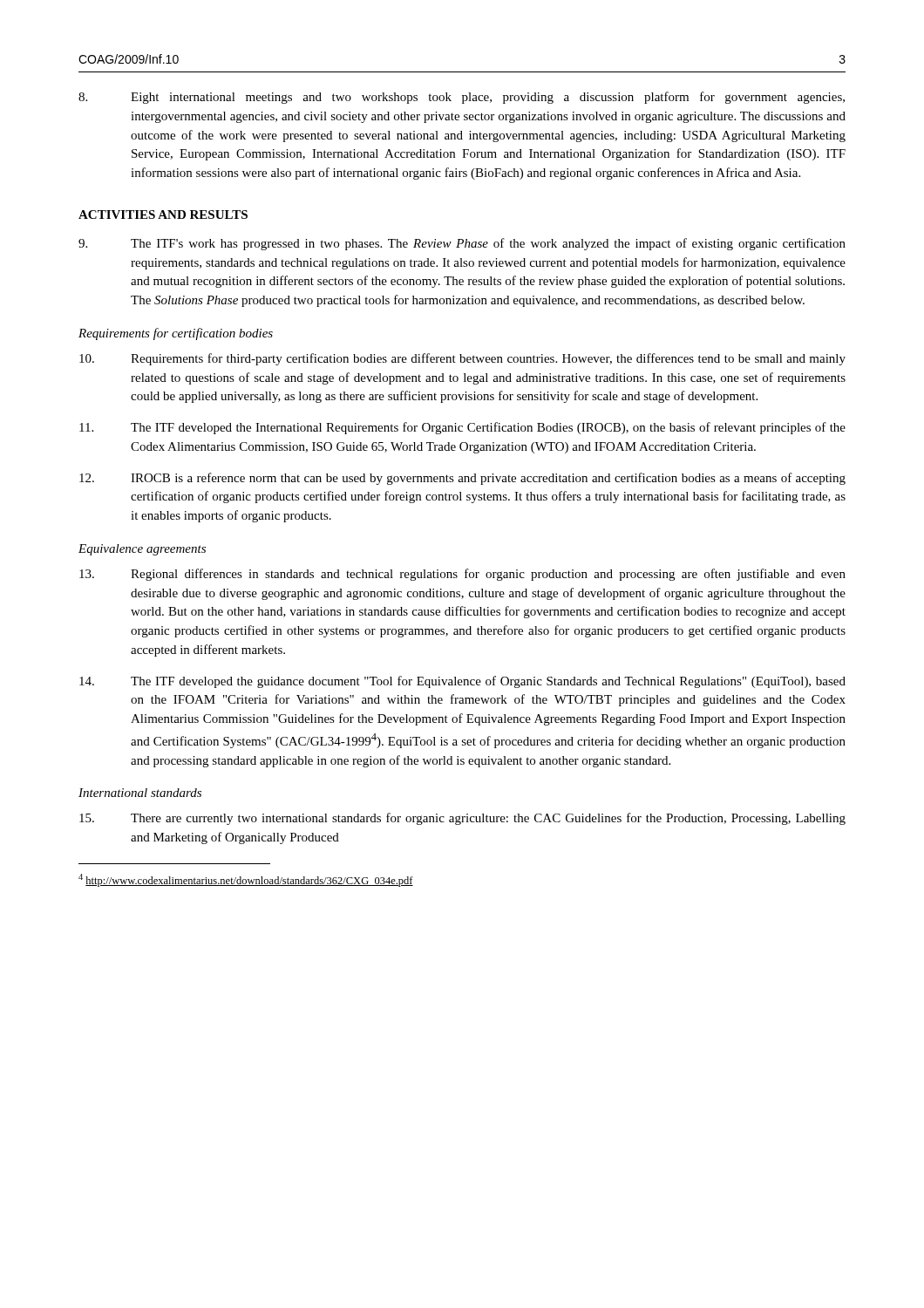The height and width of the screenshot is (1308, 924).
Task: Click on the region starting "The ITF's work has progressed in"
Action: (462, 272)
